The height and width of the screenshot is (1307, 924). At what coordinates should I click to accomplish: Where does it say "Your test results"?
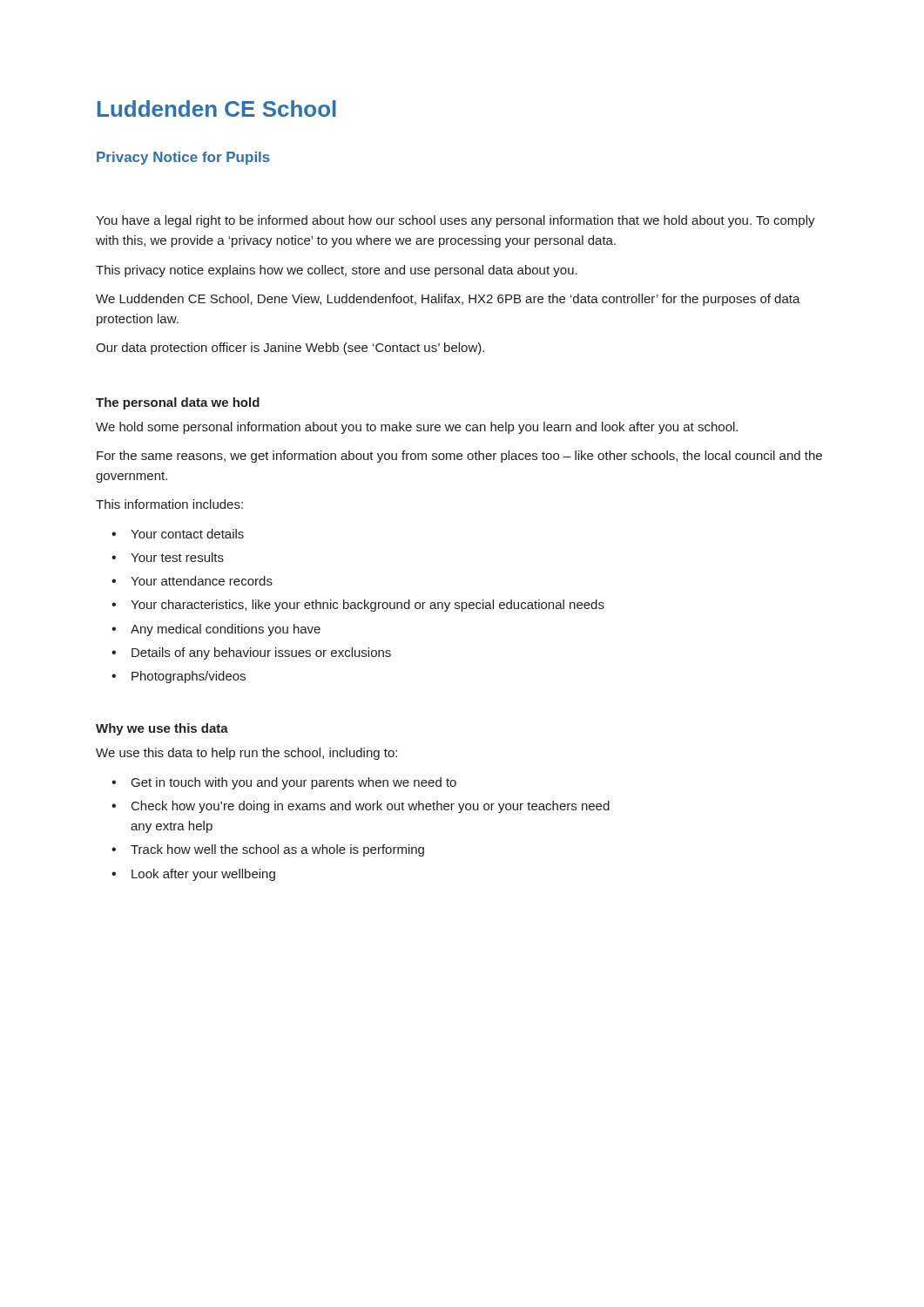click(177, 557)
